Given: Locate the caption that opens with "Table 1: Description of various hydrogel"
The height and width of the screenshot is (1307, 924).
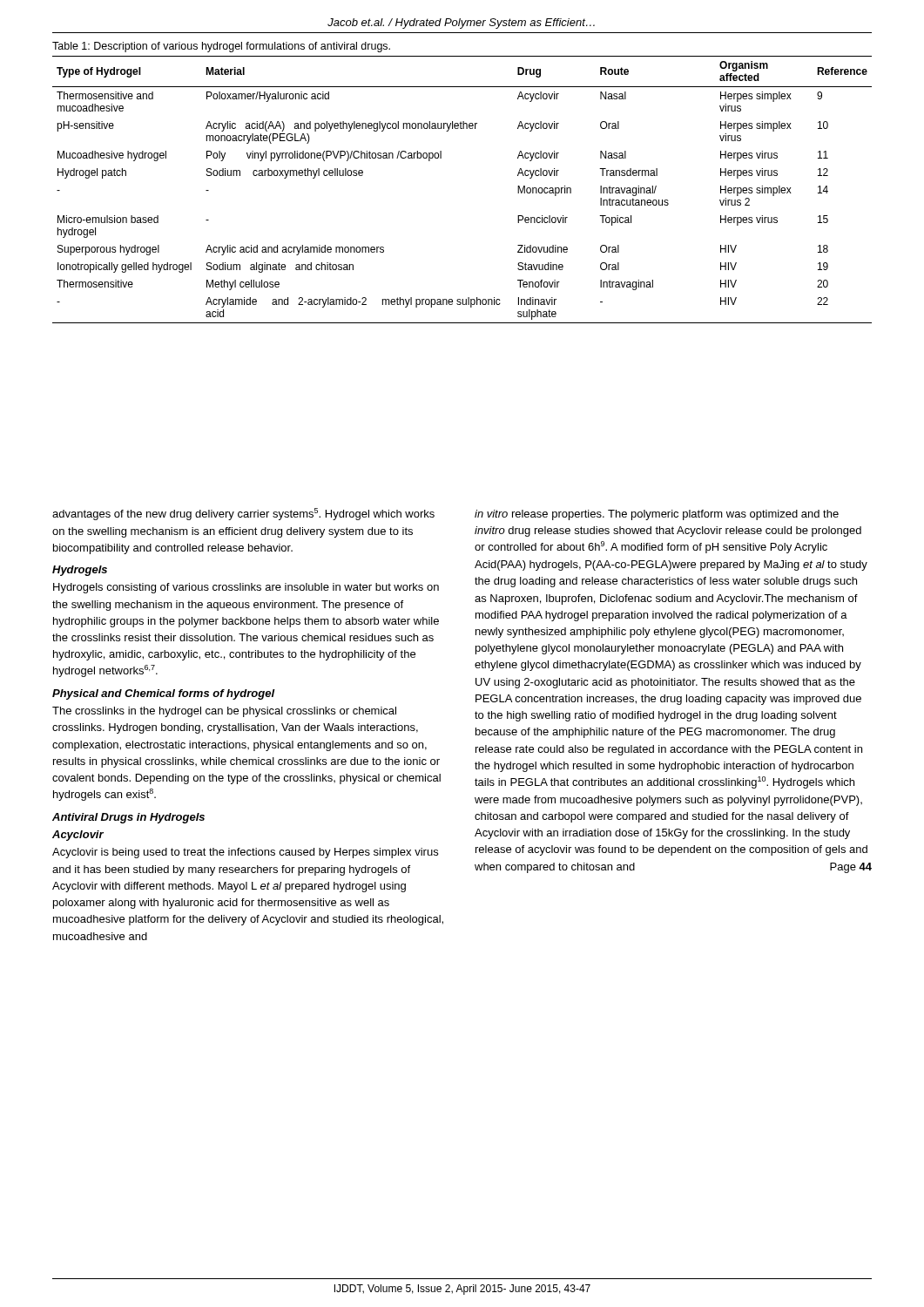Looking at the screenshot, I should [x=222, y=46].
